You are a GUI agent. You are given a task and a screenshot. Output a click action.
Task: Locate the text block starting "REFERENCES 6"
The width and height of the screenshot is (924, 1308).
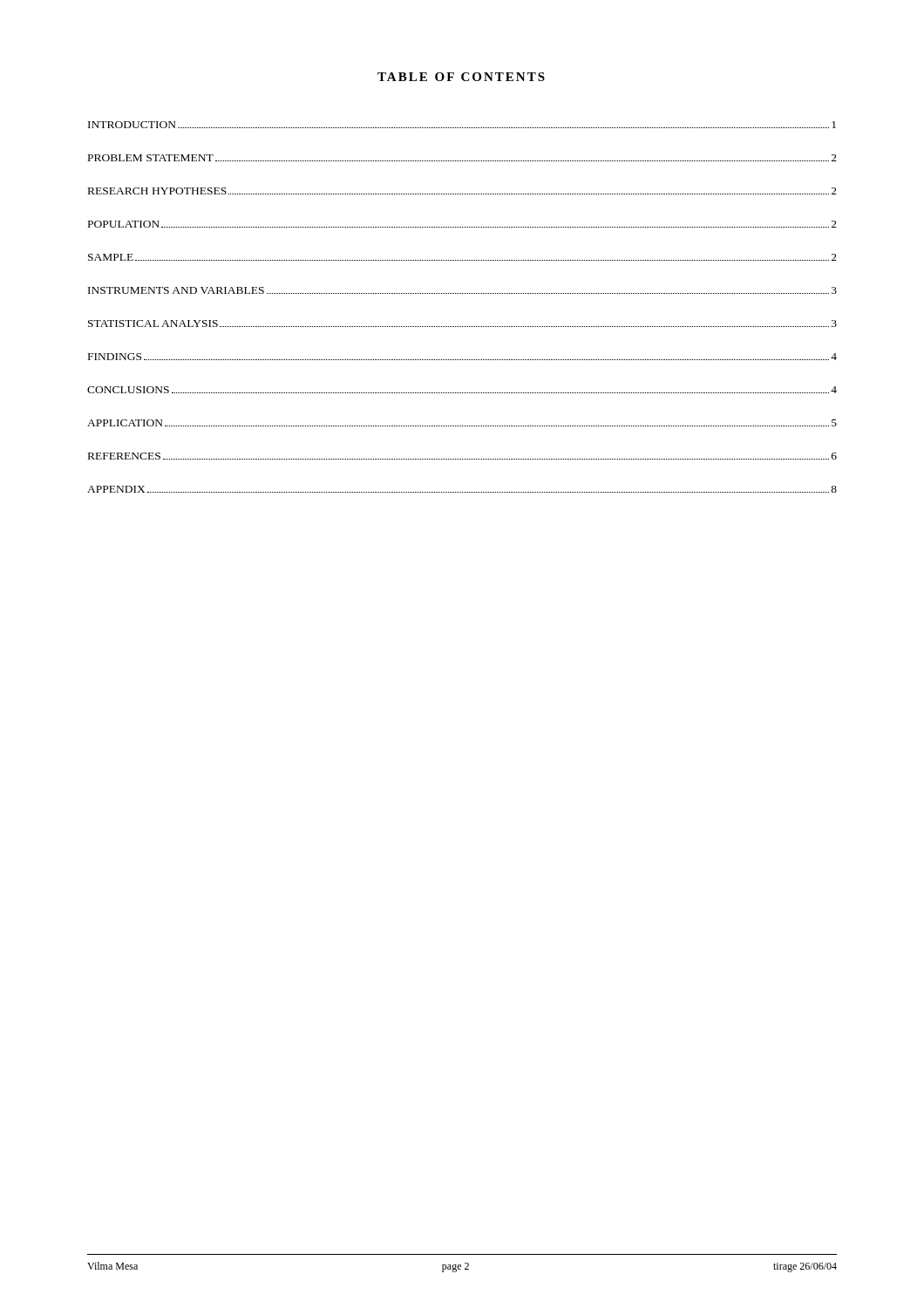(x=462, y=456)
